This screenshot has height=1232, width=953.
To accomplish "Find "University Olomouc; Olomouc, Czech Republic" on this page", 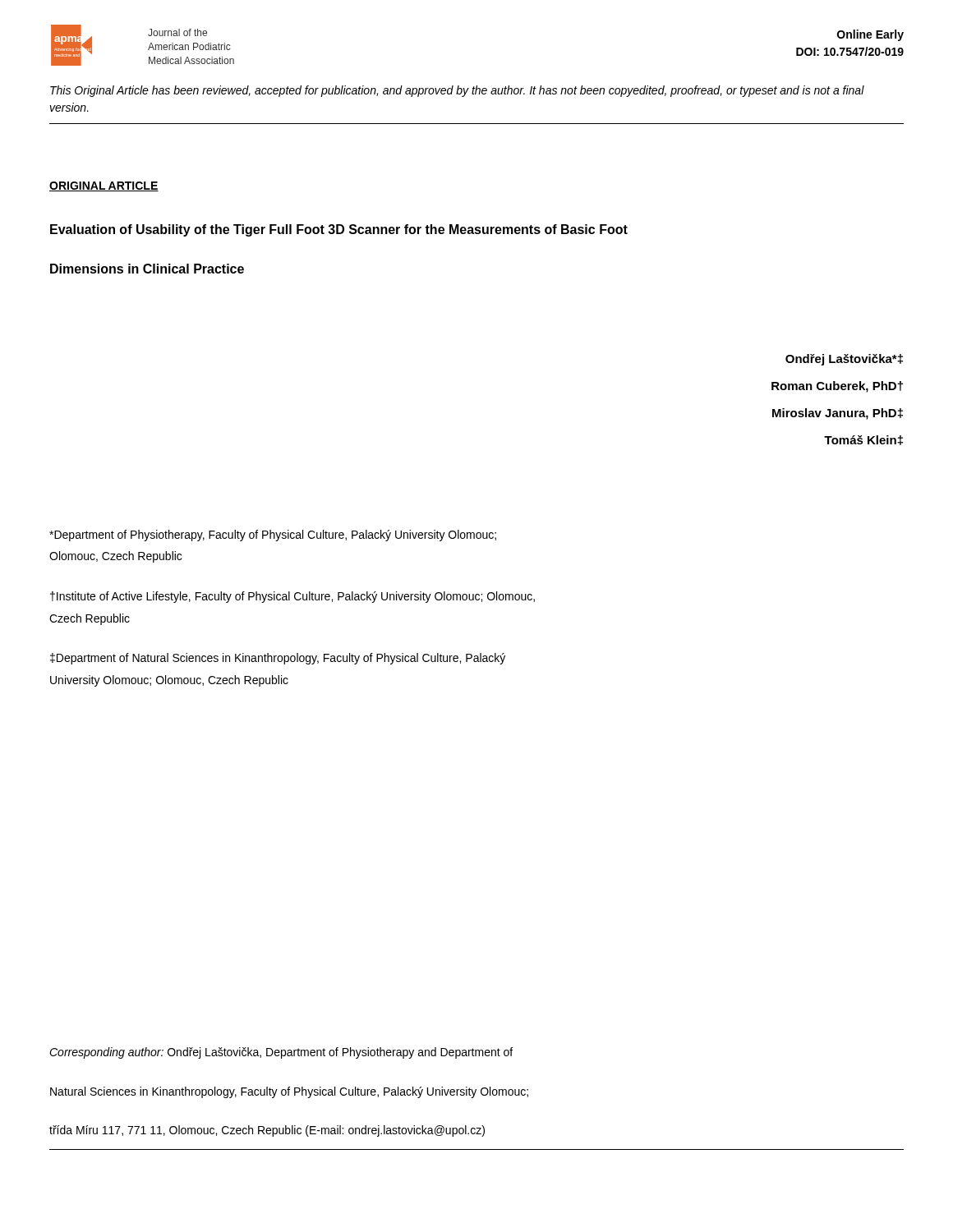I will click(169, 680).
